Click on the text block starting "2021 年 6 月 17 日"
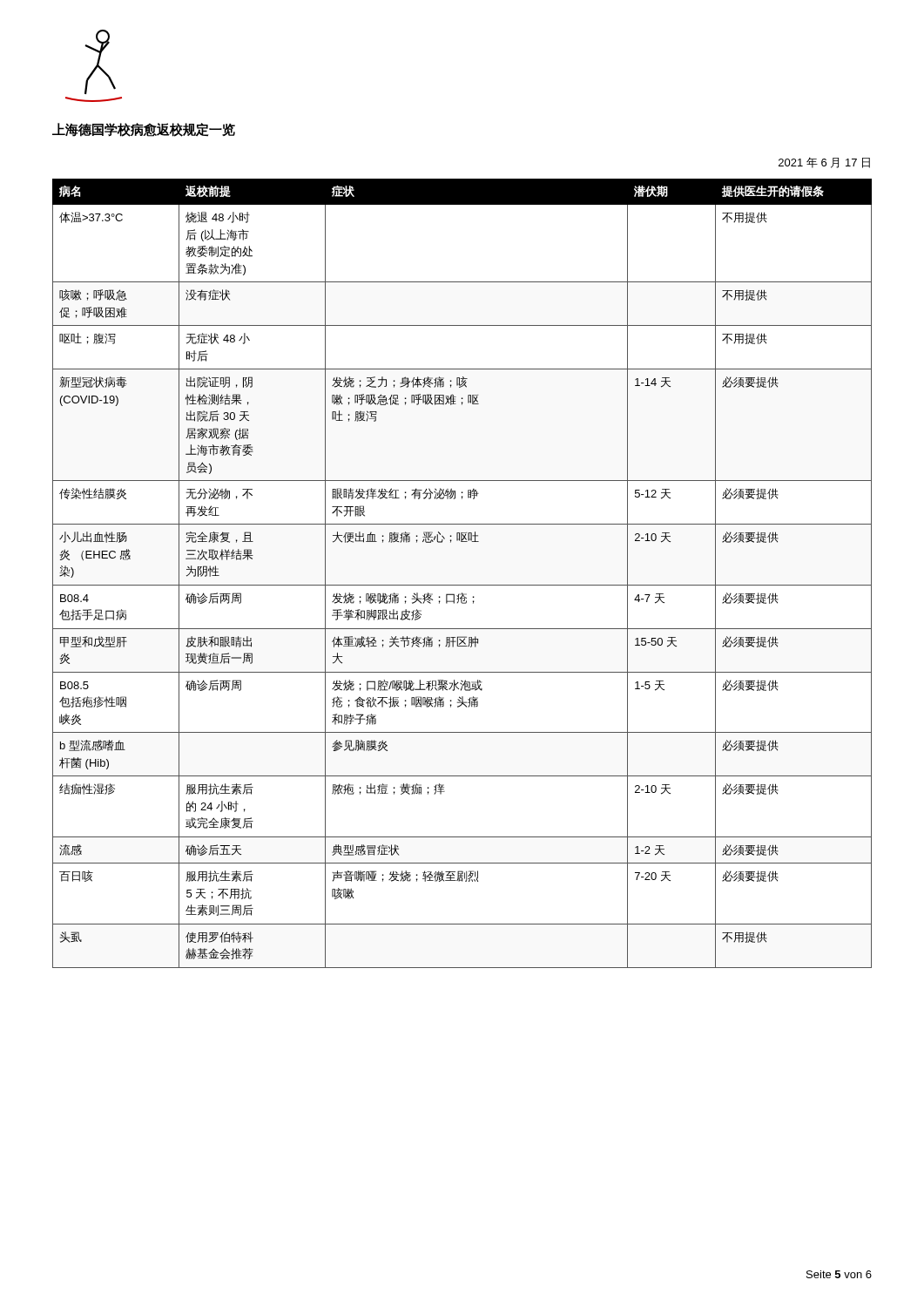The width and height of the screenshot is (924, 1307). [x=825, y=162]
